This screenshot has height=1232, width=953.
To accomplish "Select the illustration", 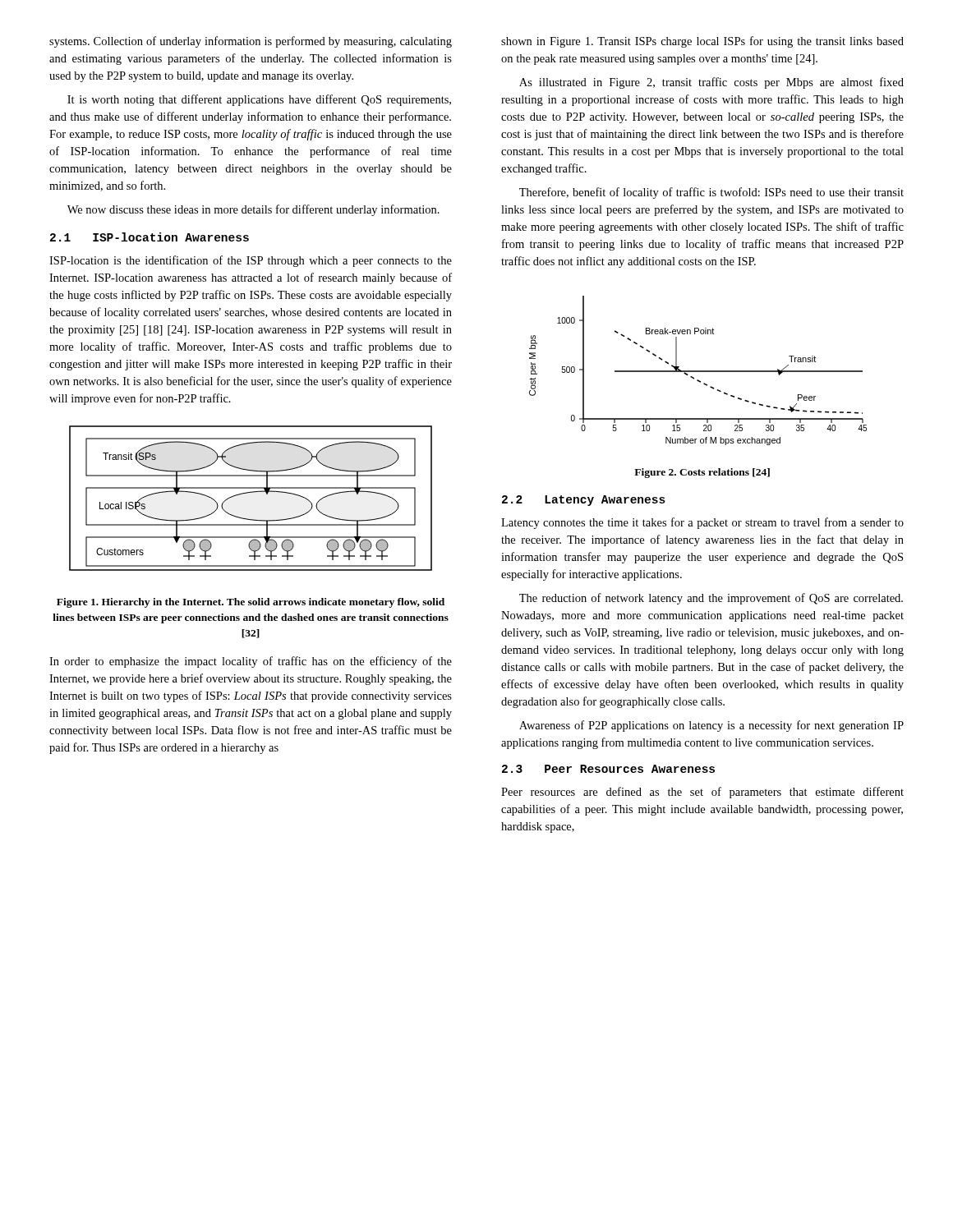I will (x=251, y=507).
